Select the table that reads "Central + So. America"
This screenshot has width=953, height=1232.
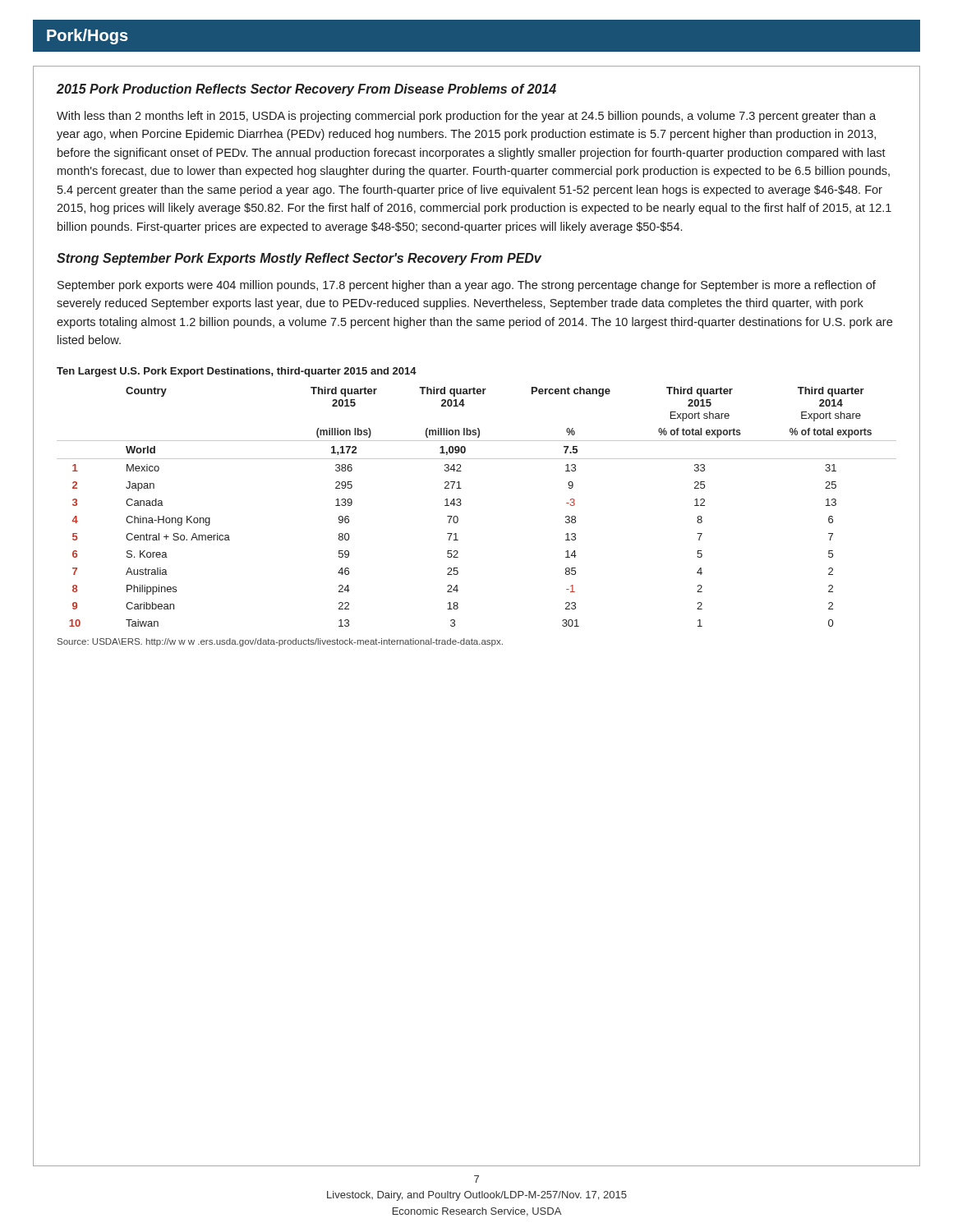(476, 507)
